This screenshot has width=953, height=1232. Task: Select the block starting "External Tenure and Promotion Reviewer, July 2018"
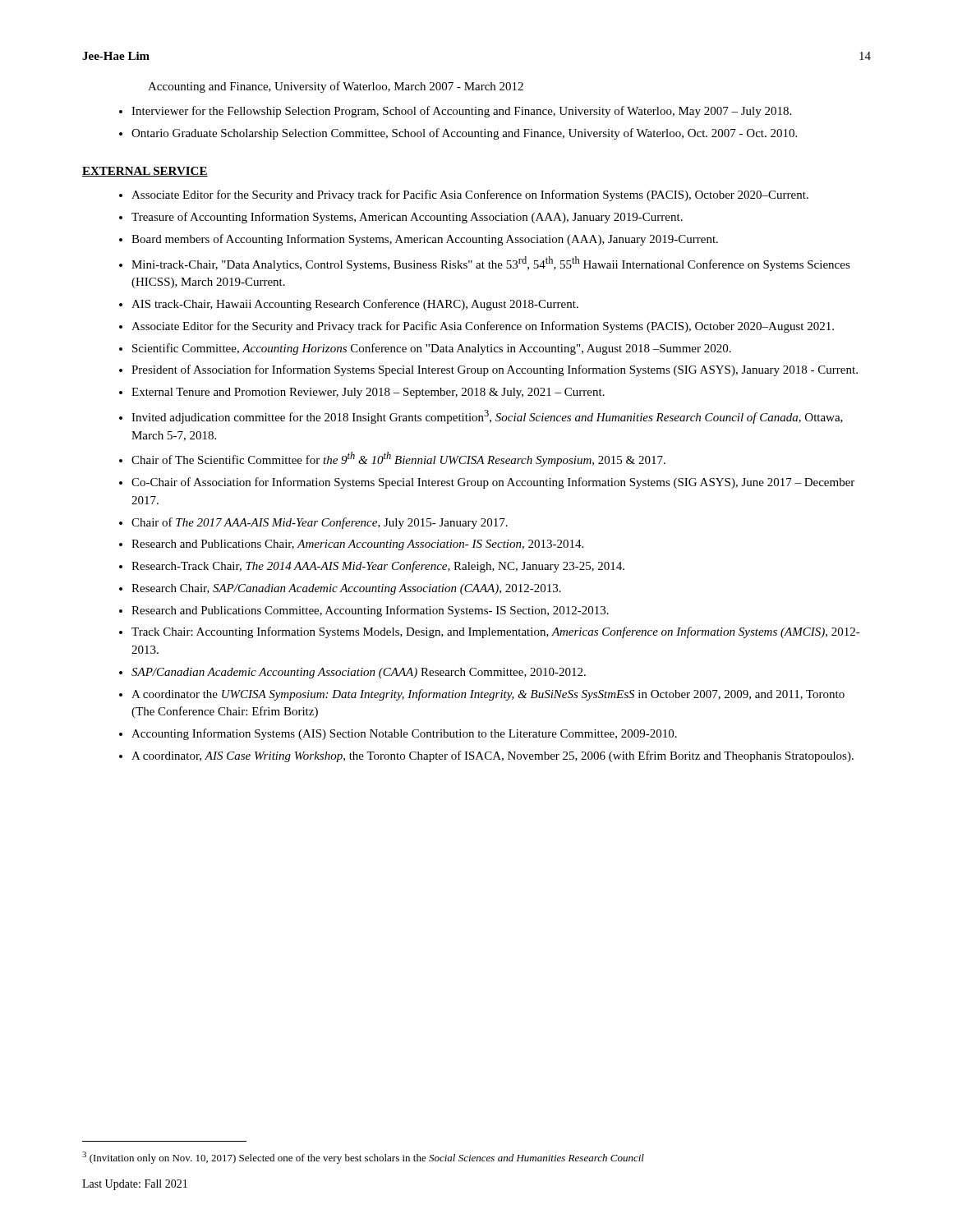pyautogui.click(x=368, y=392)
